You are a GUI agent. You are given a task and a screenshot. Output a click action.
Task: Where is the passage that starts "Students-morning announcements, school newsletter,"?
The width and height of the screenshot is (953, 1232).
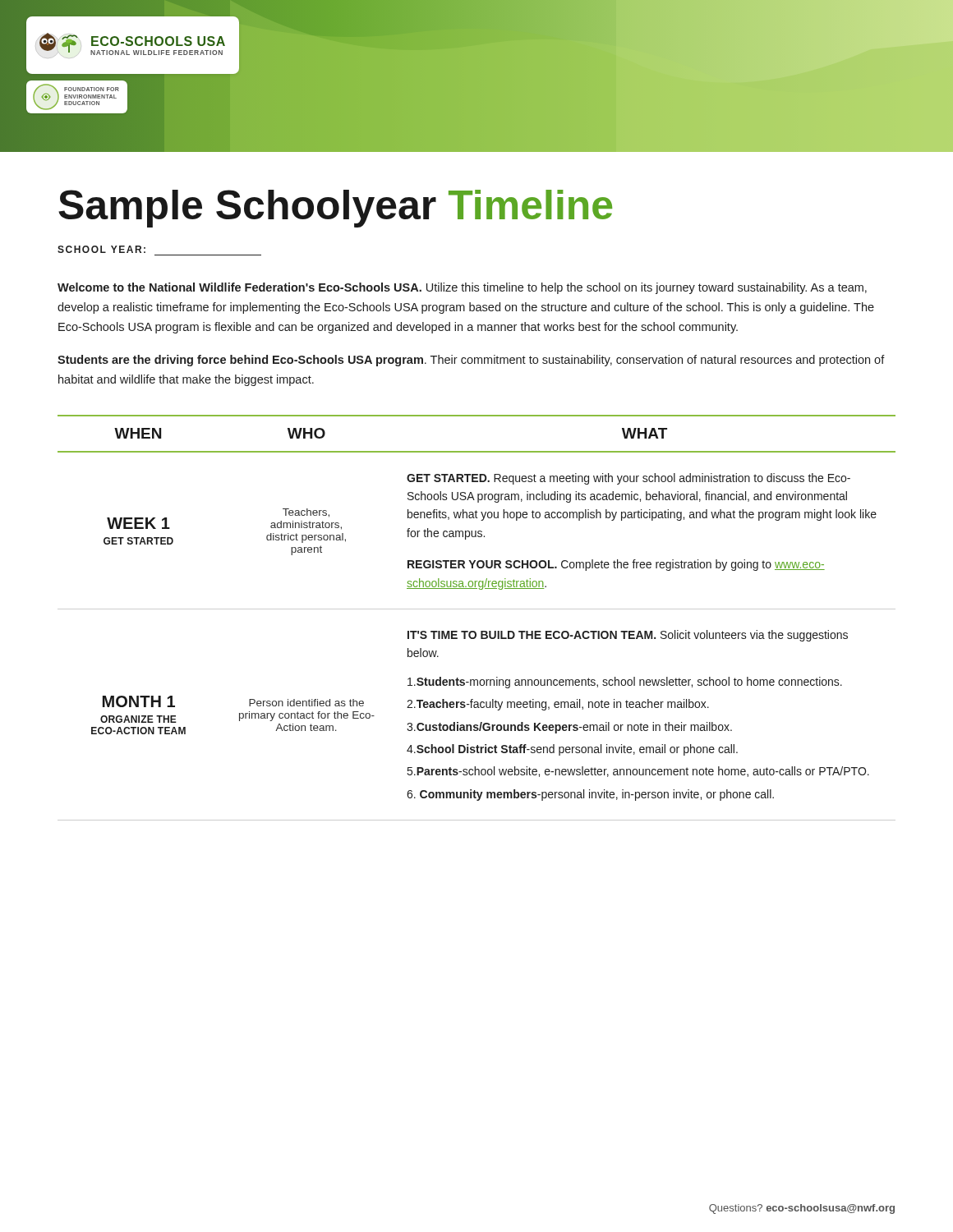[x=625, y=681]
